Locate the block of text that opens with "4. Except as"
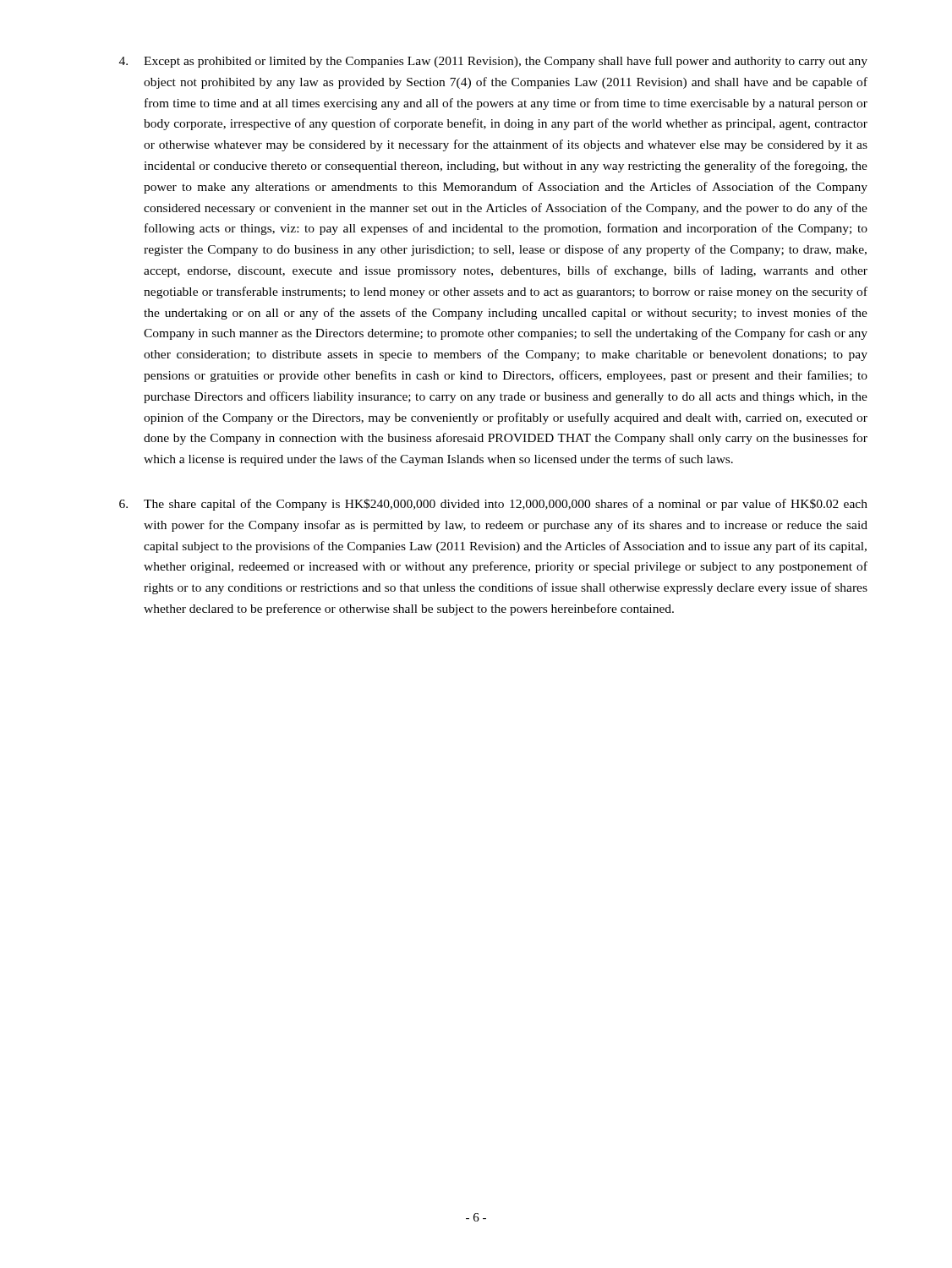 coord(476,260)
